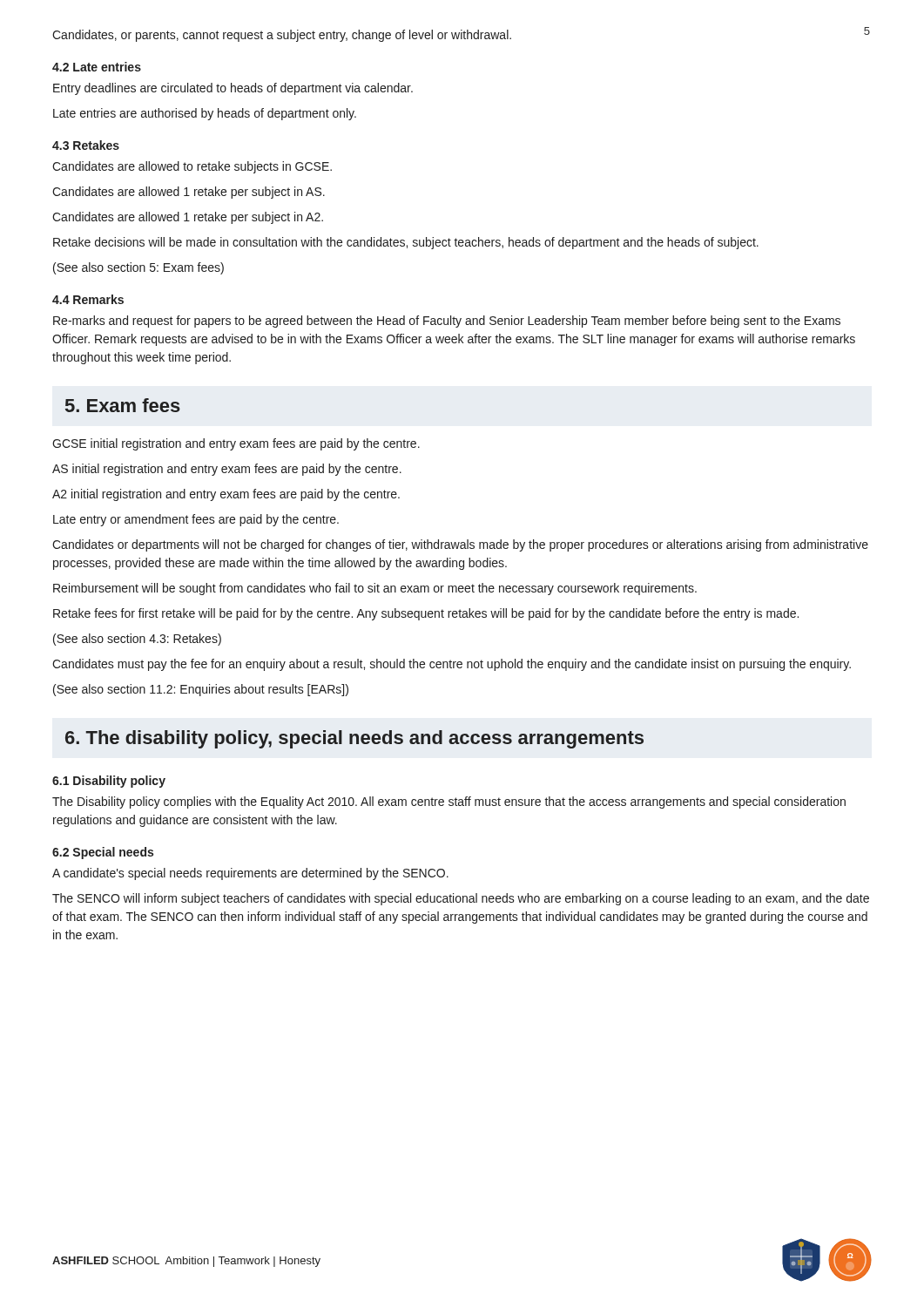Point to "6.2 Special needs"

103,852
